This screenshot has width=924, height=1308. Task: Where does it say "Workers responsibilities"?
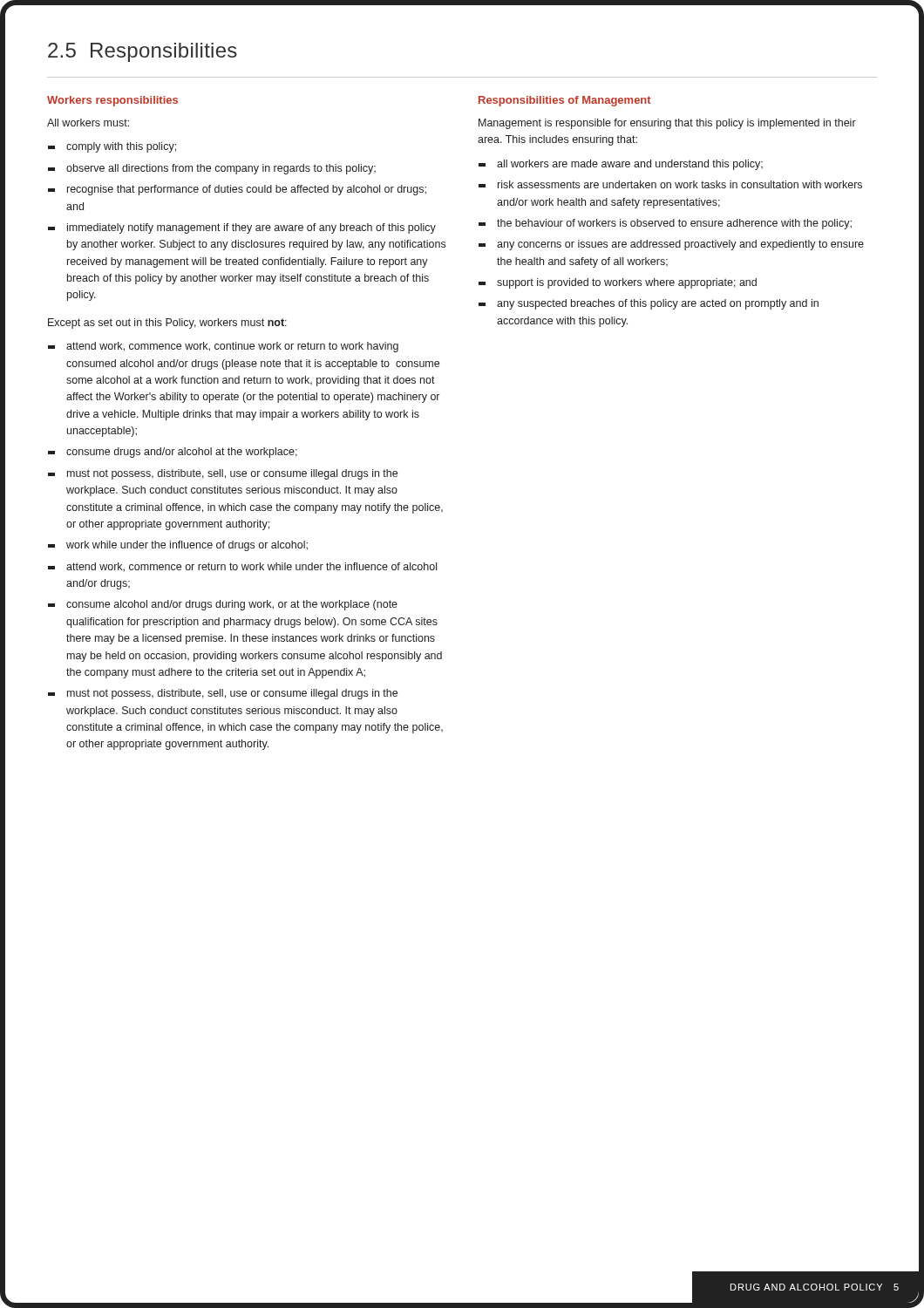[x=113, y=100]
